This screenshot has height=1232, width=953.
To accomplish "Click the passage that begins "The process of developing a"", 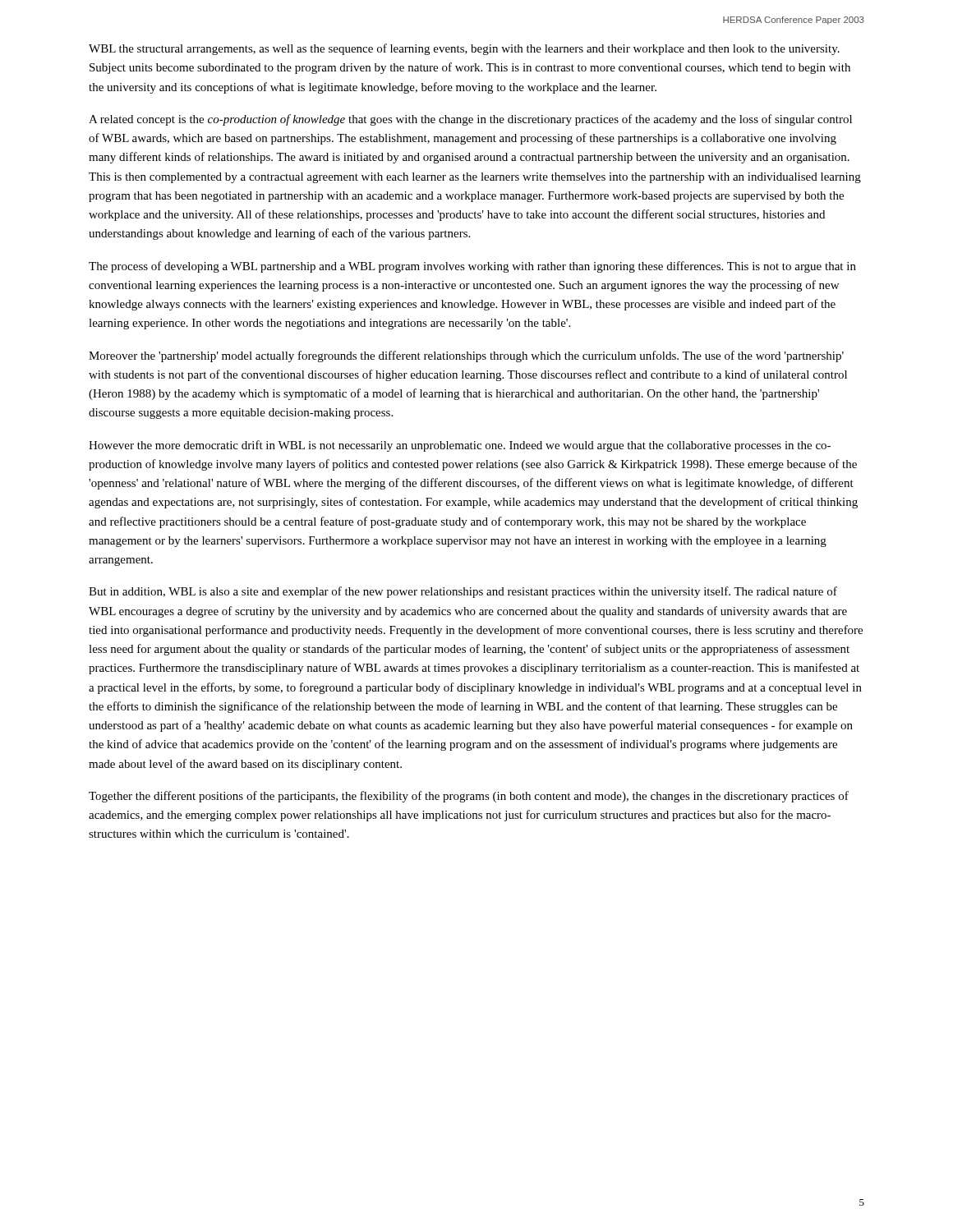I will [x=472, y=294].
